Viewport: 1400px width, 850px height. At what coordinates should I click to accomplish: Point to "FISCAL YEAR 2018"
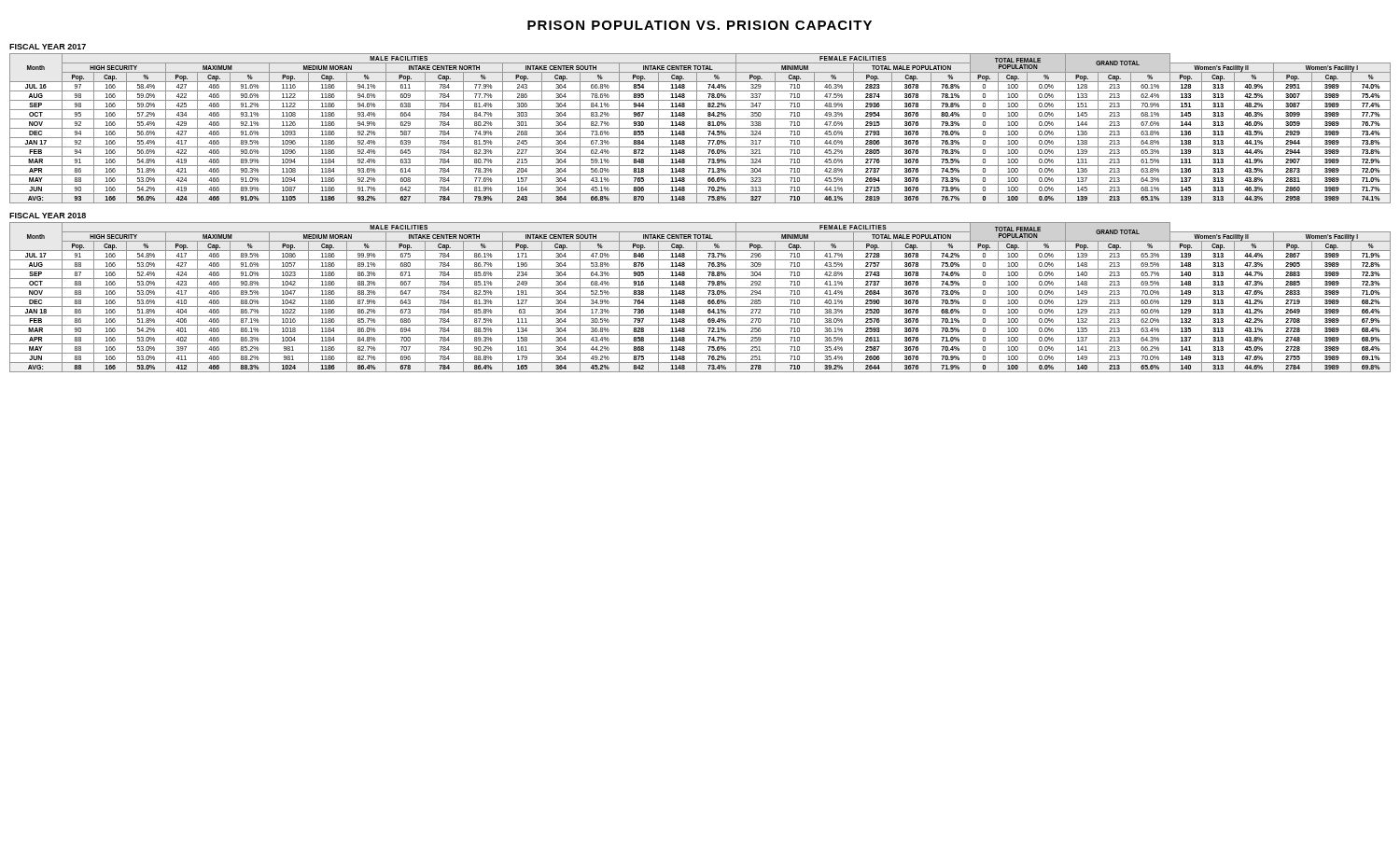[x=48, y=216]
